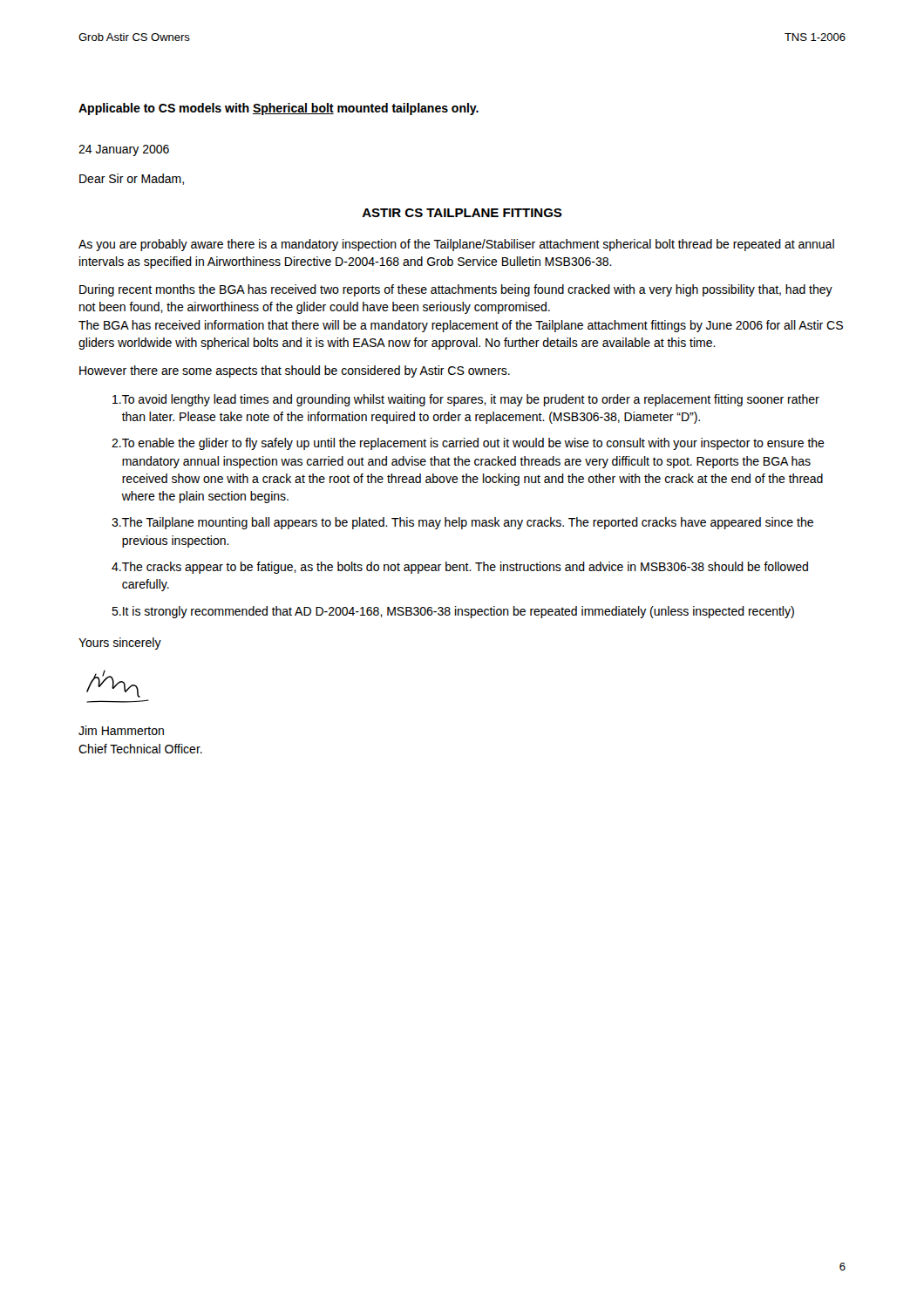Find the element starting "Jim Hammerton Chief Technical"
Image resolution: width=924 pixels, height=1308 pixels.
click(x=141, y=740)
